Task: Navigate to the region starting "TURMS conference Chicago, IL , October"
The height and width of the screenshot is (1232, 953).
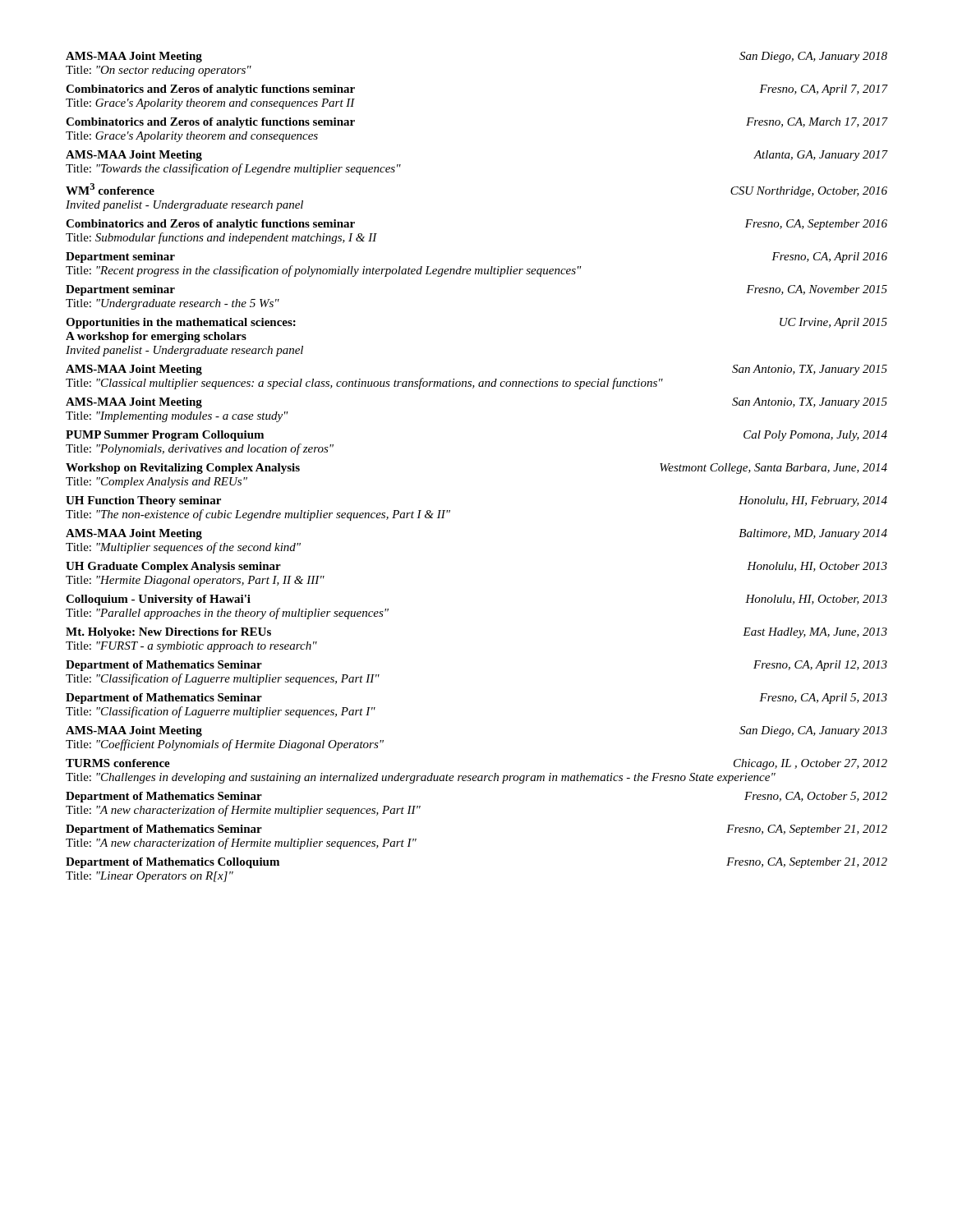Action: pyautogui.click(x=476, y=770)
